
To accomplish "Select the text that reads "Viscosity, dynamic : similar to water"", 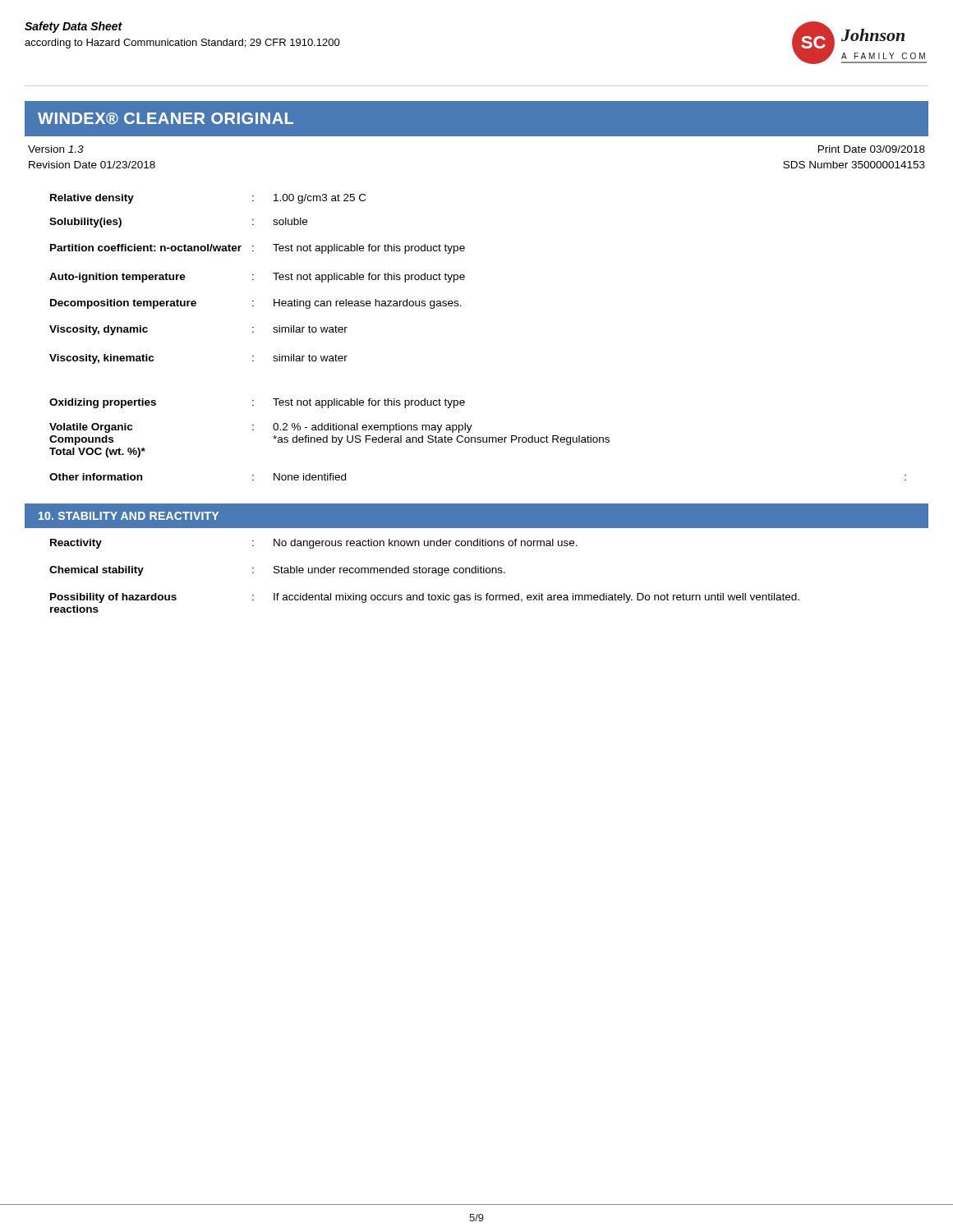I will point(93,330).
